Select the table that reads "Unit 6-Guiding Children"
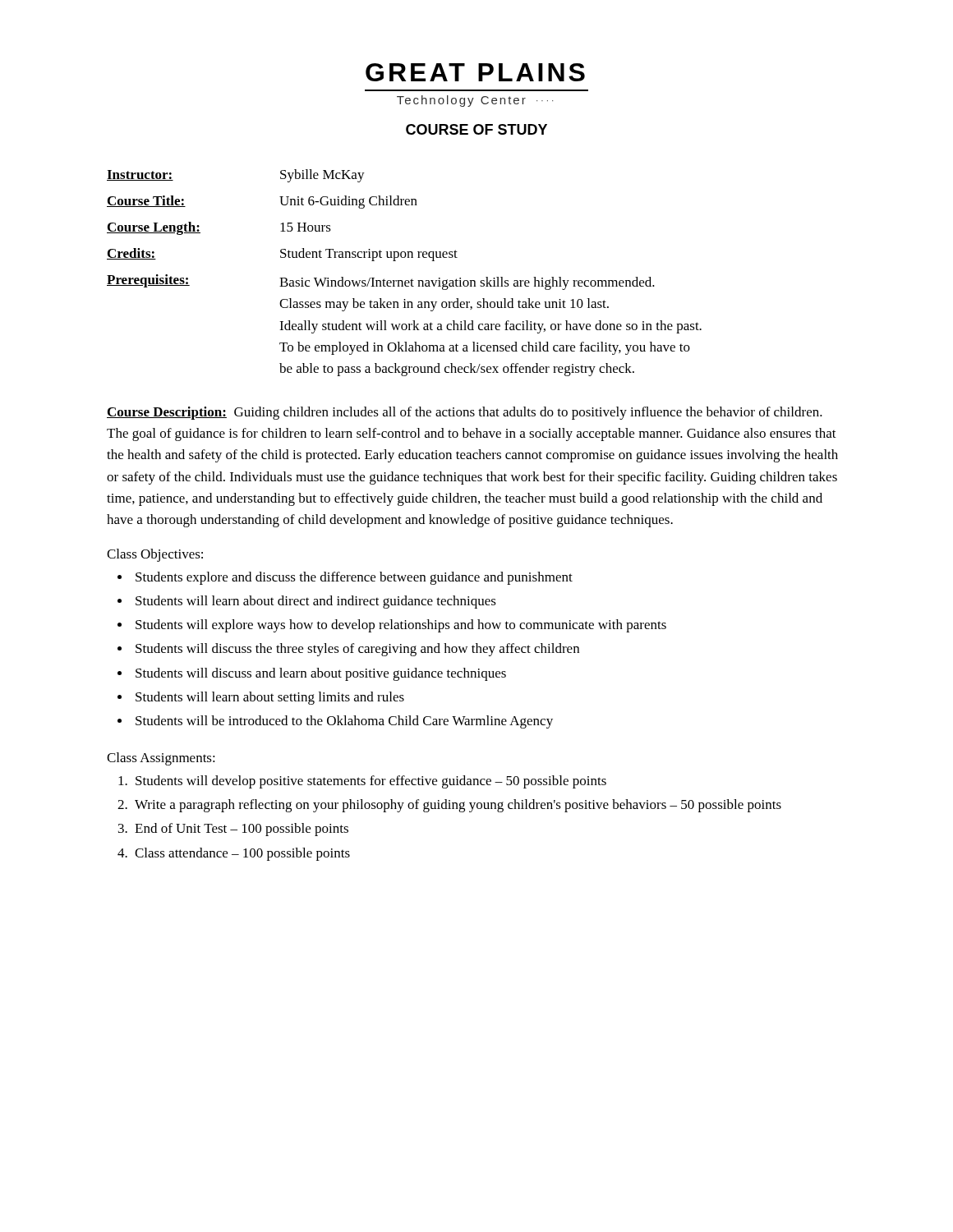The image size is (953, 1232). pos(476,273)
